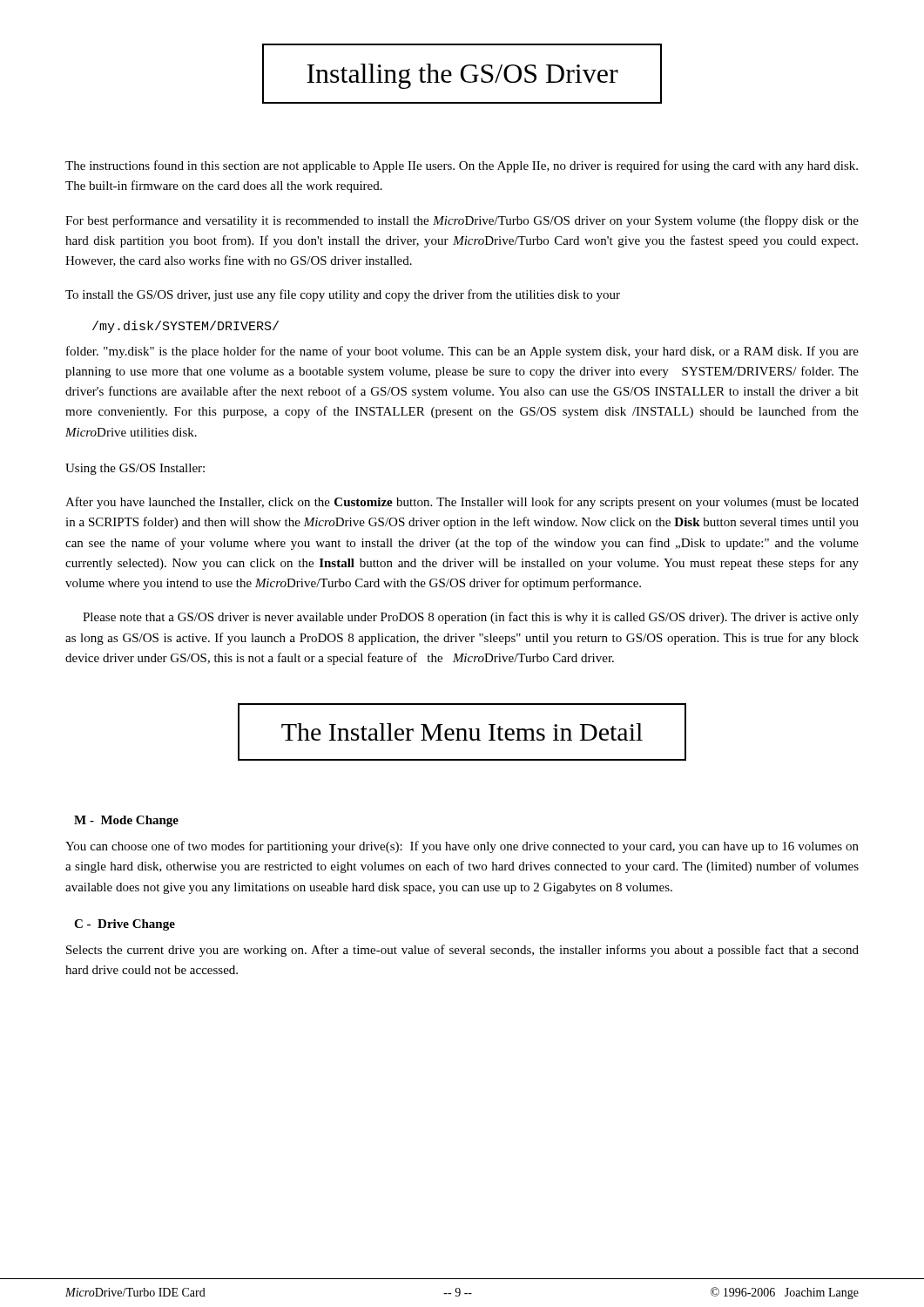This screenshot has width=924, height=1307.
Task: Locate the text starting "M - Mode Change"
Action: point(126,820)
